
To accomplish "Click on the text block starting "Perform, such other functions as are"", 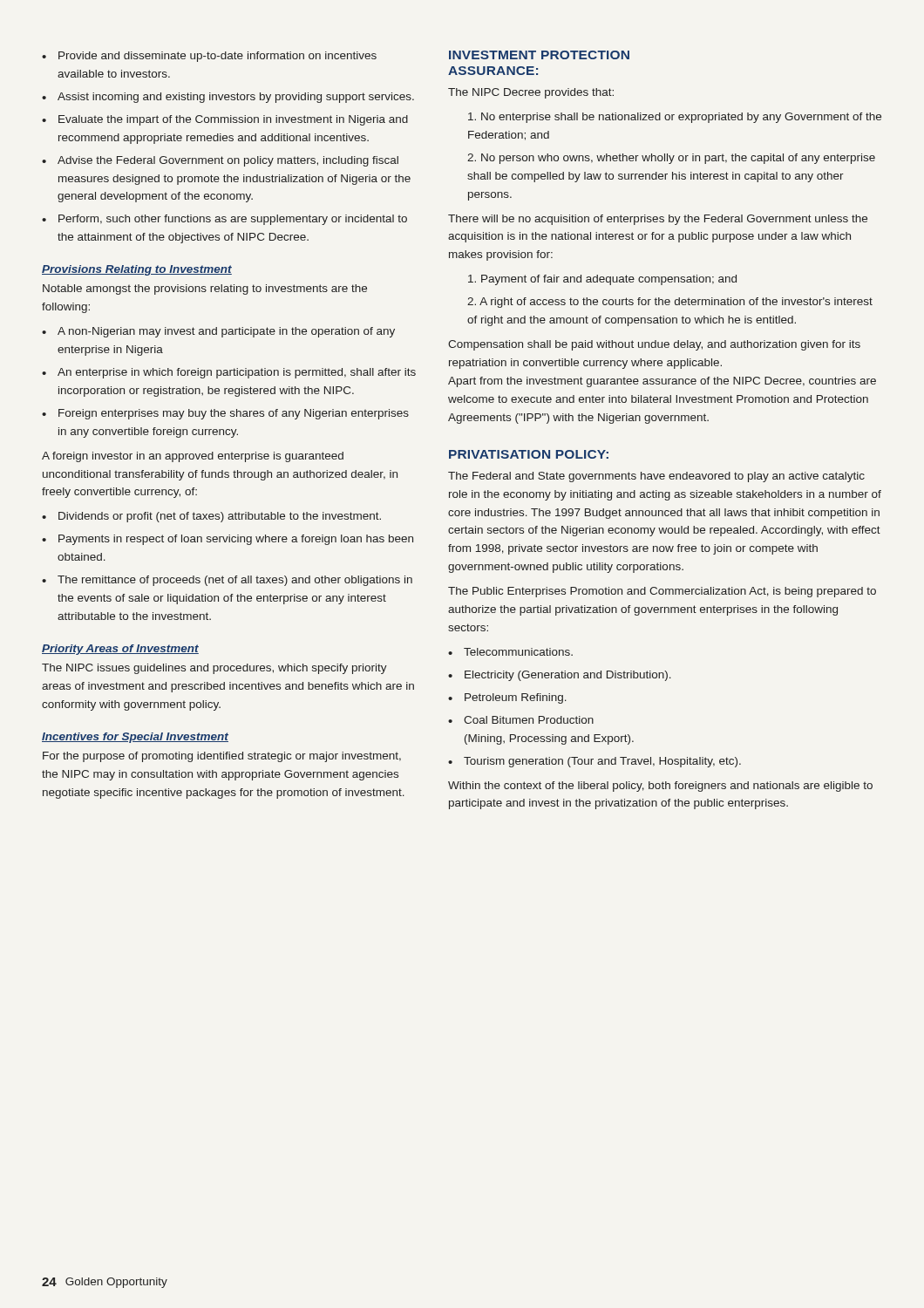I will [233, 228].
